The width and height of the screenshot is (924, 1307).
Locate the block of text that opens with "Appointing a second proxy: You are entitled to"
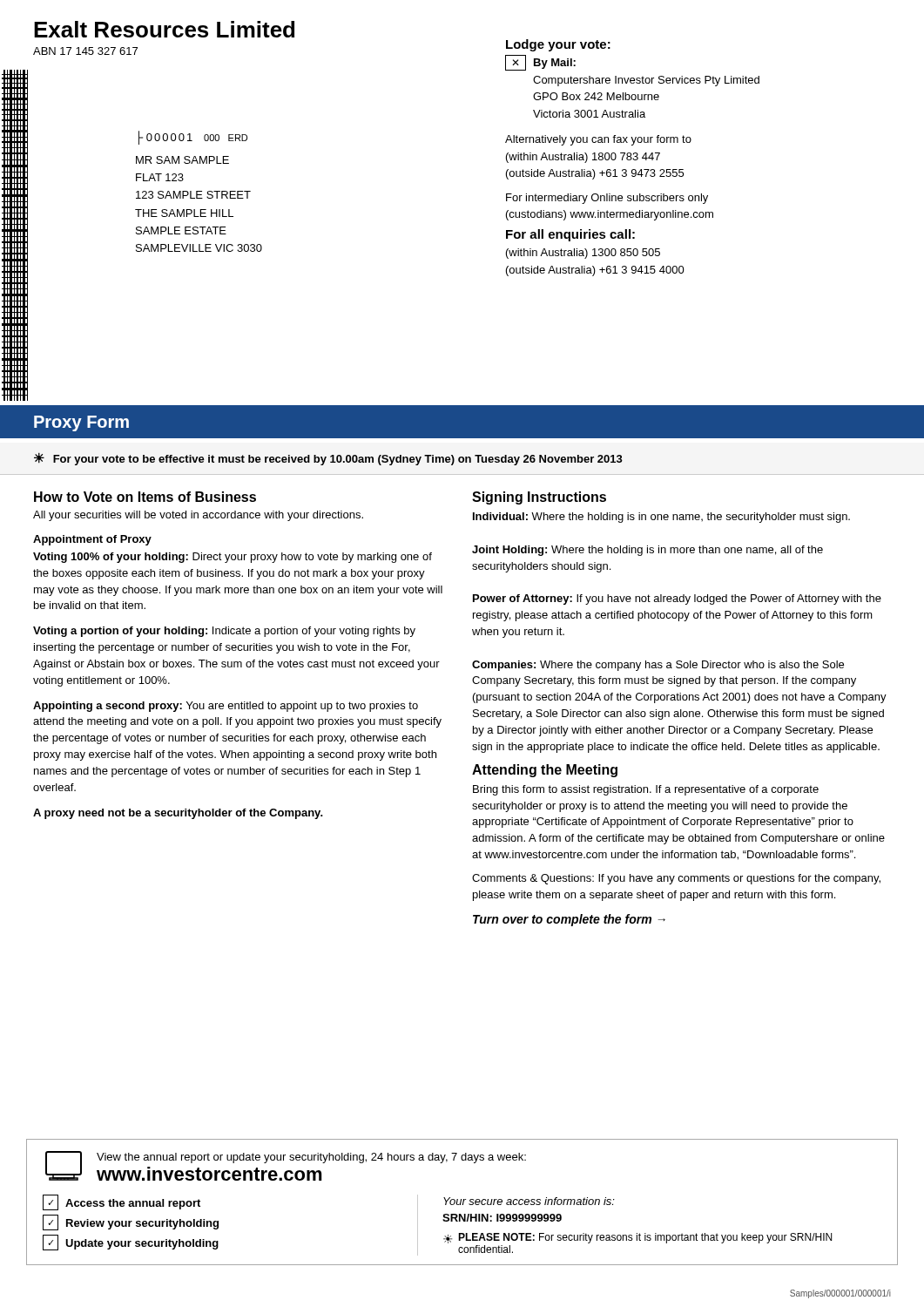click(237, 746)
